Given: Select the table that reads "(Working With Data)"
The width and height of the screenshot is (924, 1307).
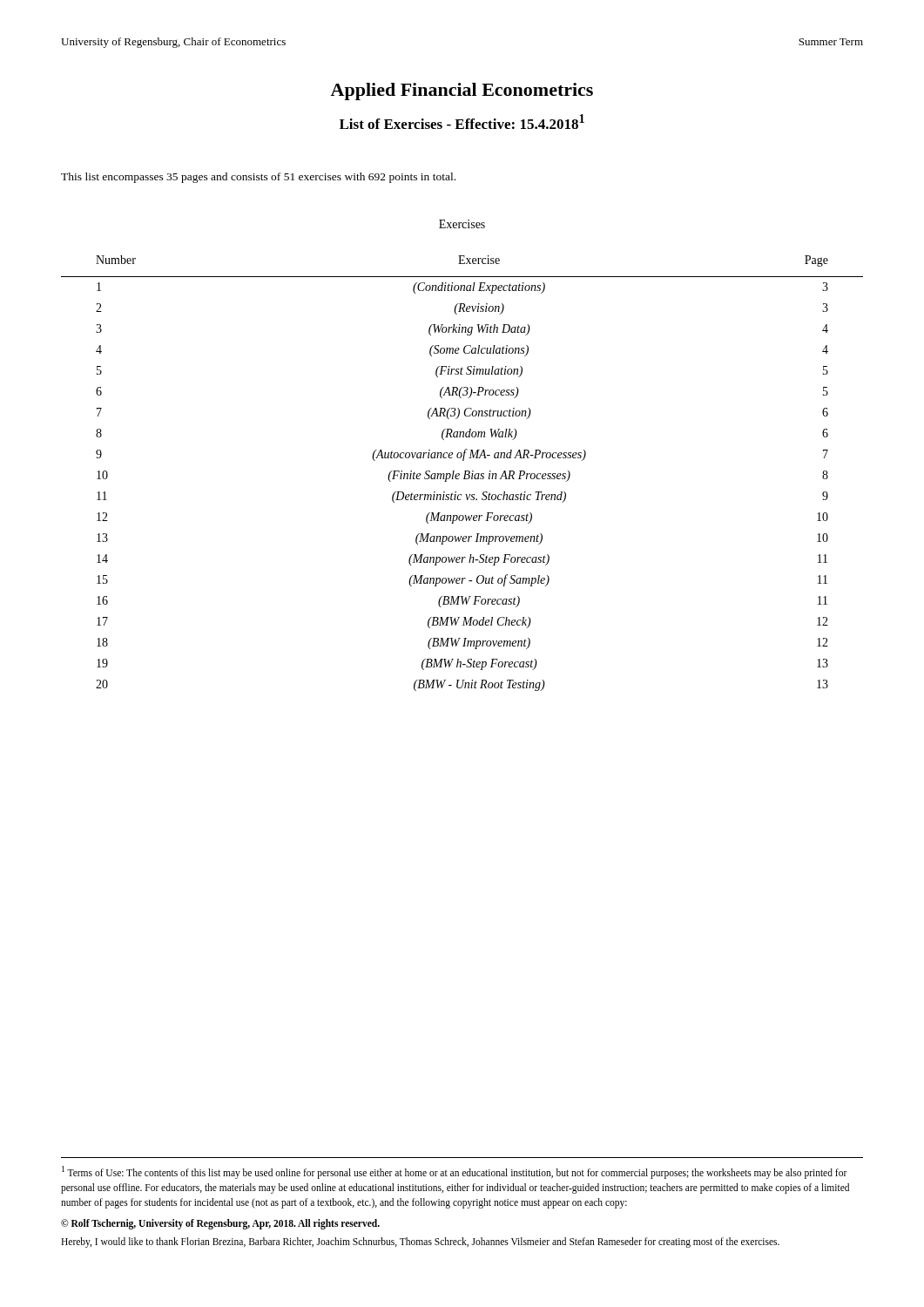Looking at the screenshot, I should point(462,472).
